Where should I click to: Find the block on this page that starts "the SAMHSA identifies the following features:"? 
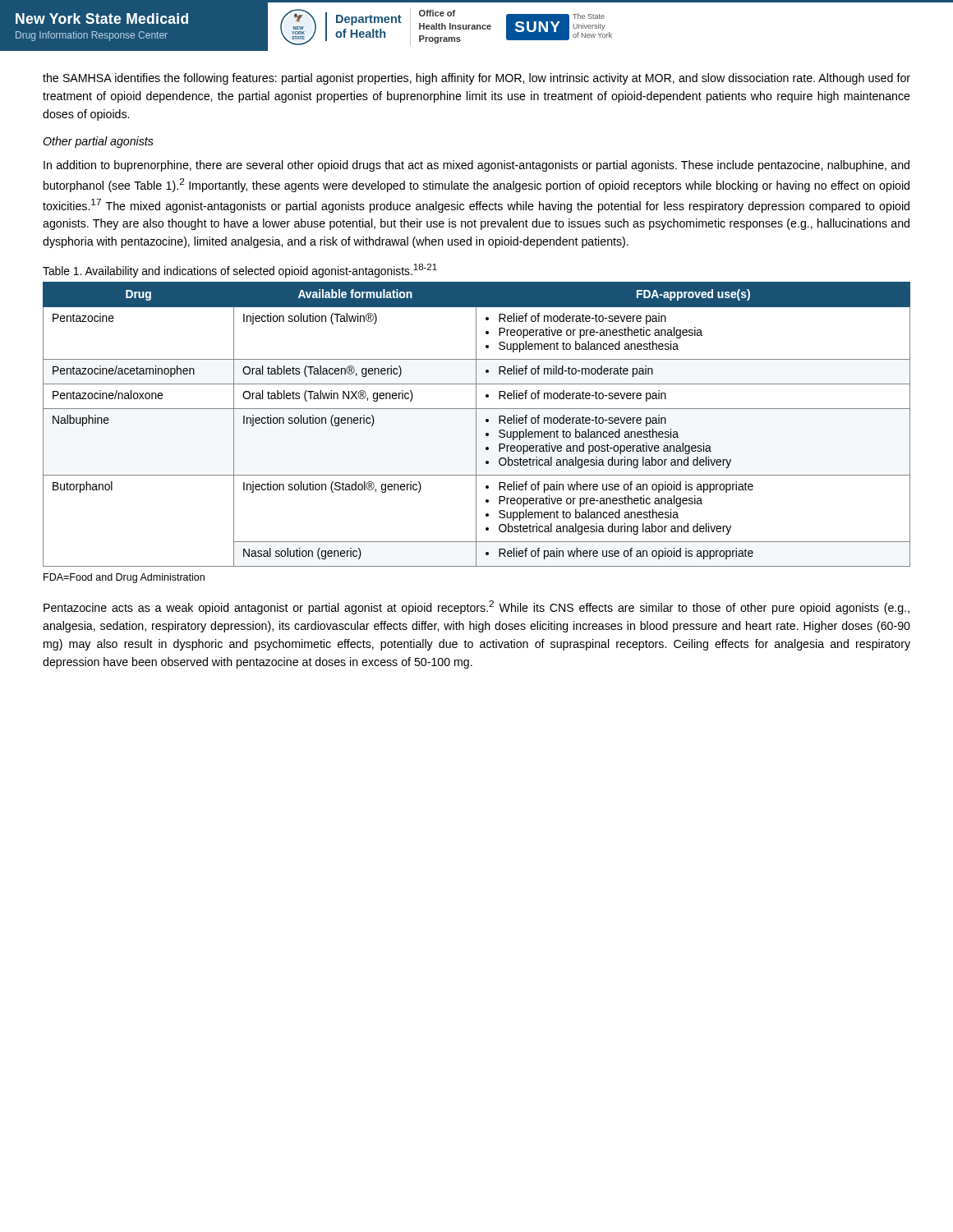point(476,96)
